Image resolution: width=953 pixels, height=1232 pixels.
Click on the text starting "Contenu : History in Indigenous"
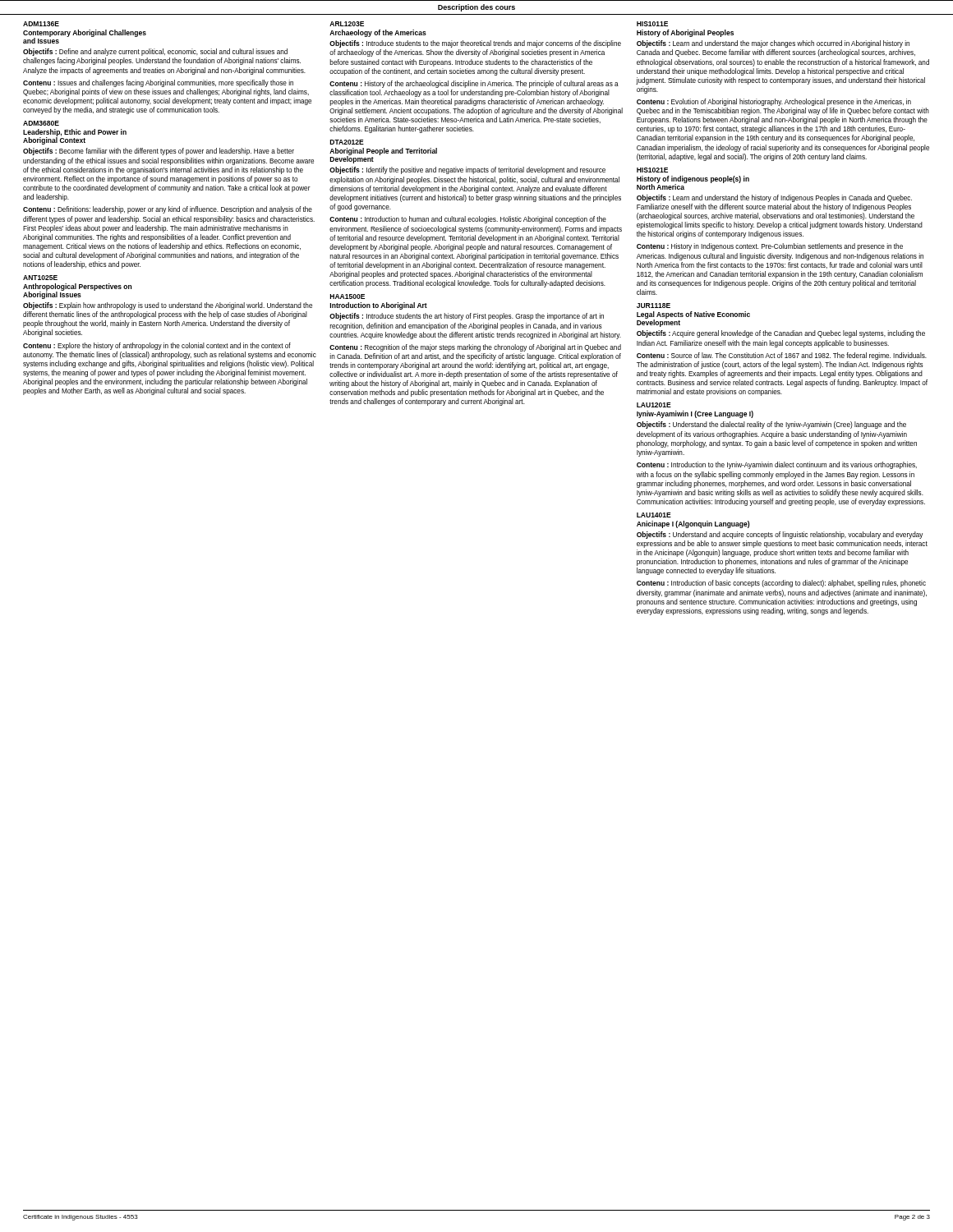click(780, 270)
